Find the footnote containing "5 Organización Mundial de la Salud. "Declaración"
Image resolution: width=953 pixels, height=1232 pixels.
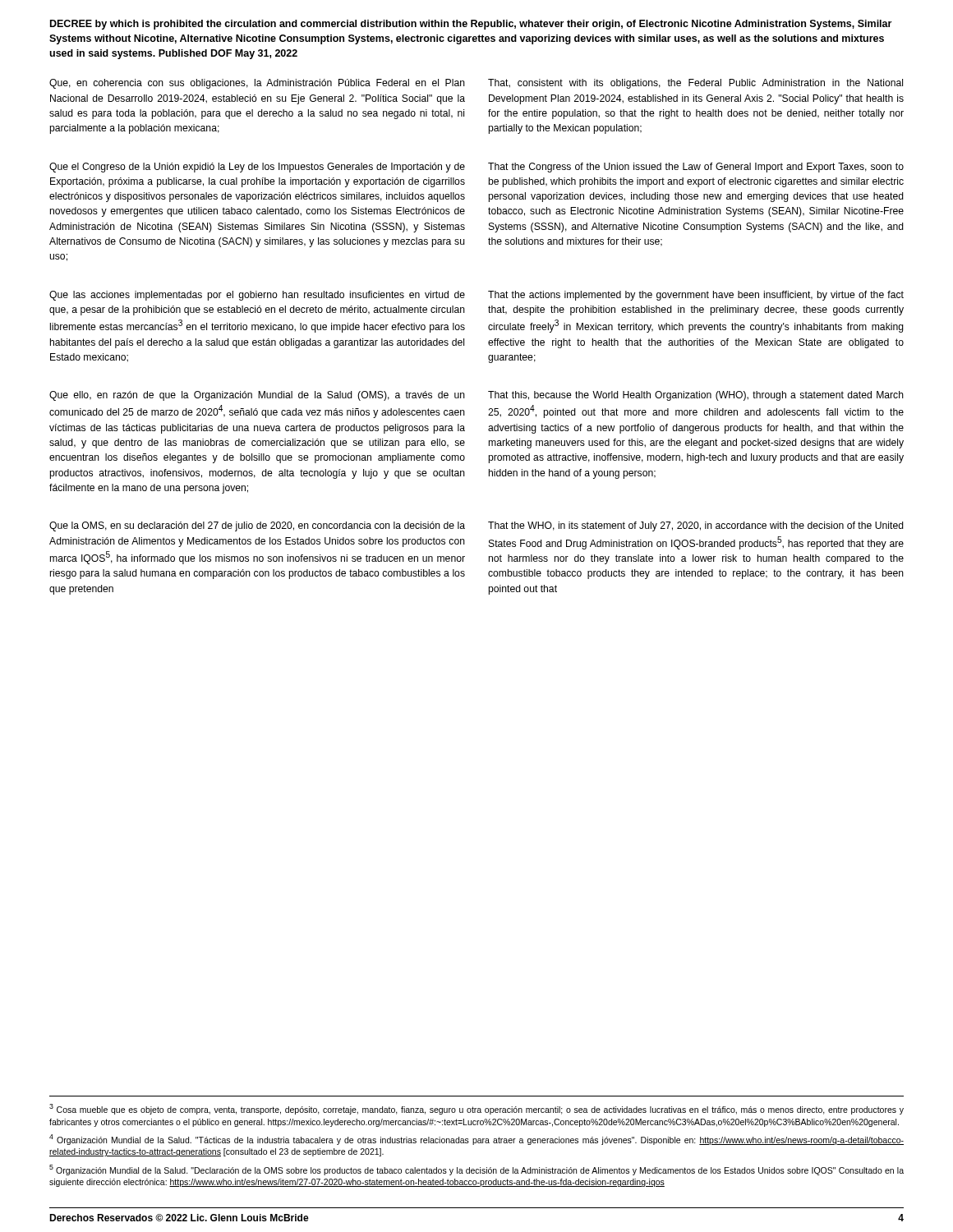(476, 1175)
